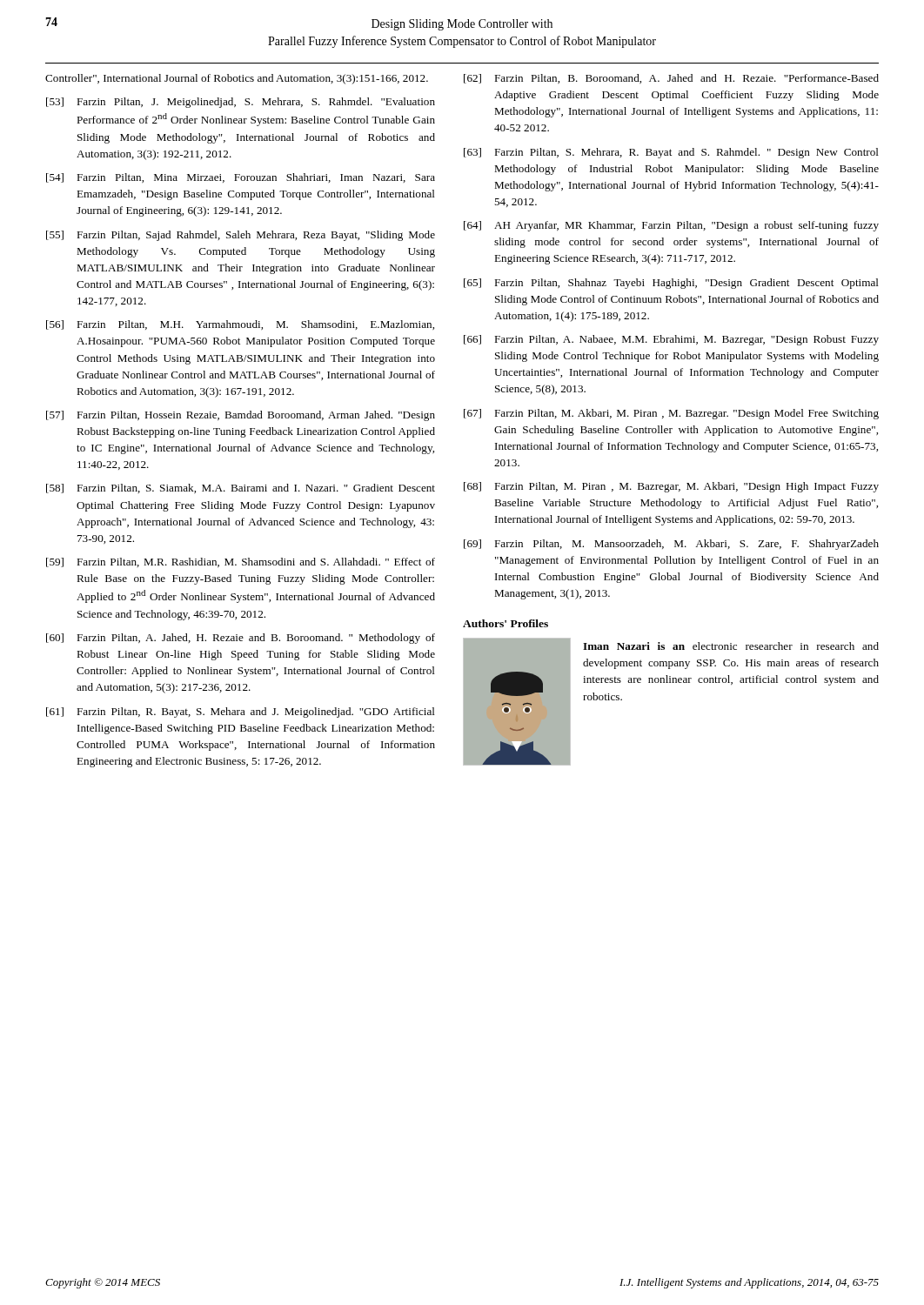Point to the text block starting "[59] Farzin Piltan, M.R."
This screenshot has height=1305, width=924.
[x=240, y=588]
